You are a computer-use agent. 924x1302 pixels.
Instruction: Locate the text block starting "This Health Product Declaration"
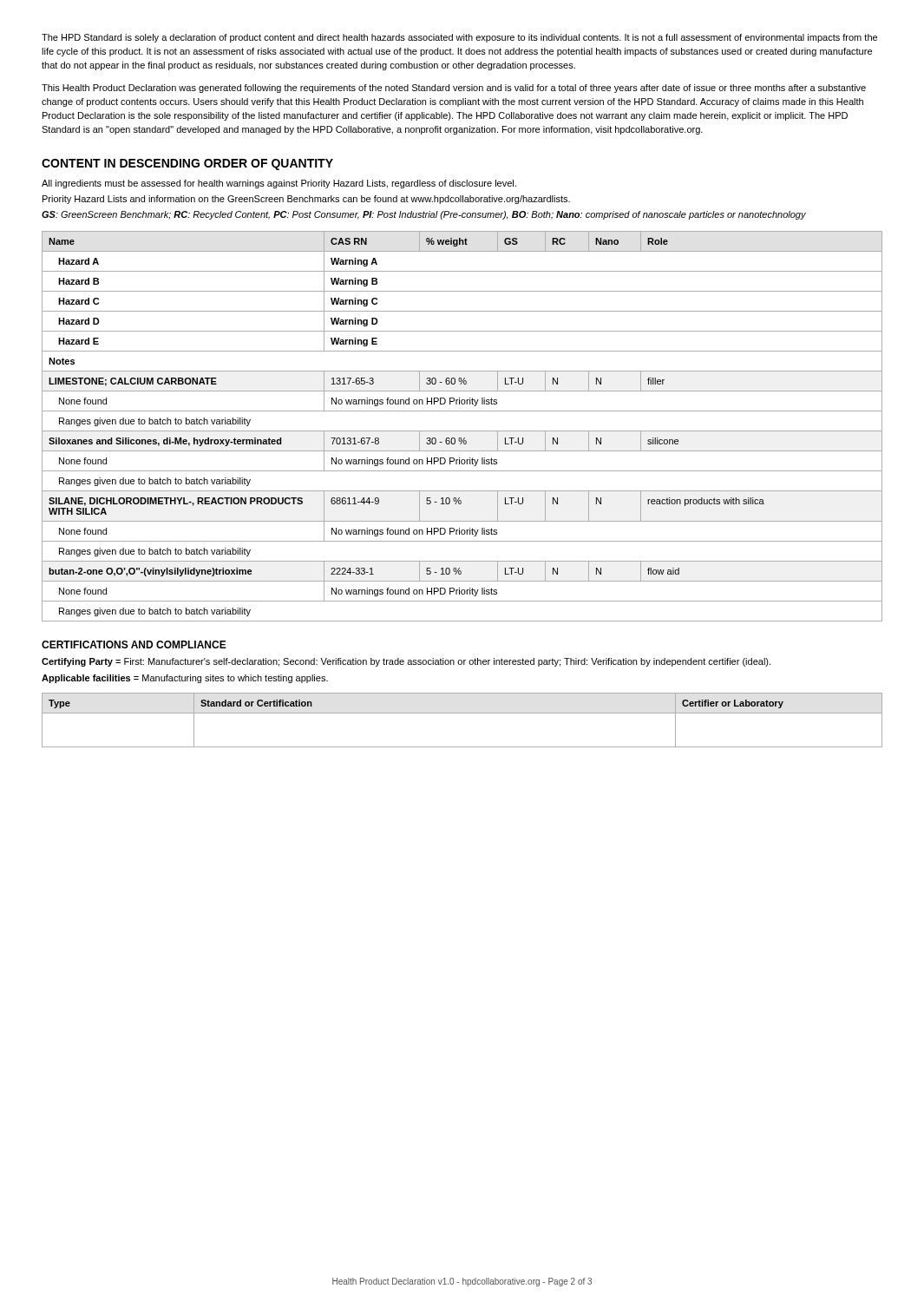point(454,108)
